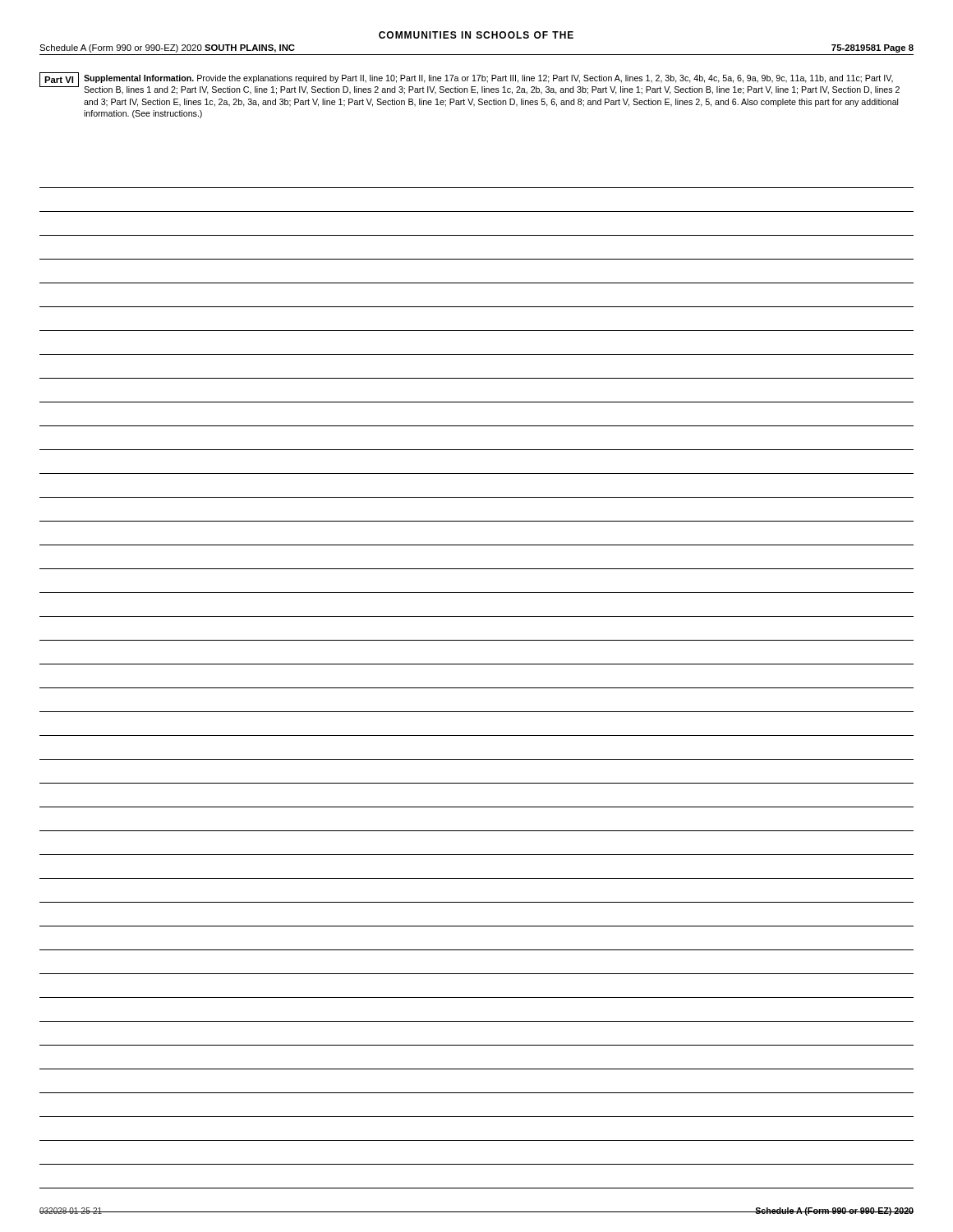Screen dimensions: 1232x953
Task: Locate the text block with the text "Part VI Supplemental Information. Provide the"
Action: [x=476, y=96]
